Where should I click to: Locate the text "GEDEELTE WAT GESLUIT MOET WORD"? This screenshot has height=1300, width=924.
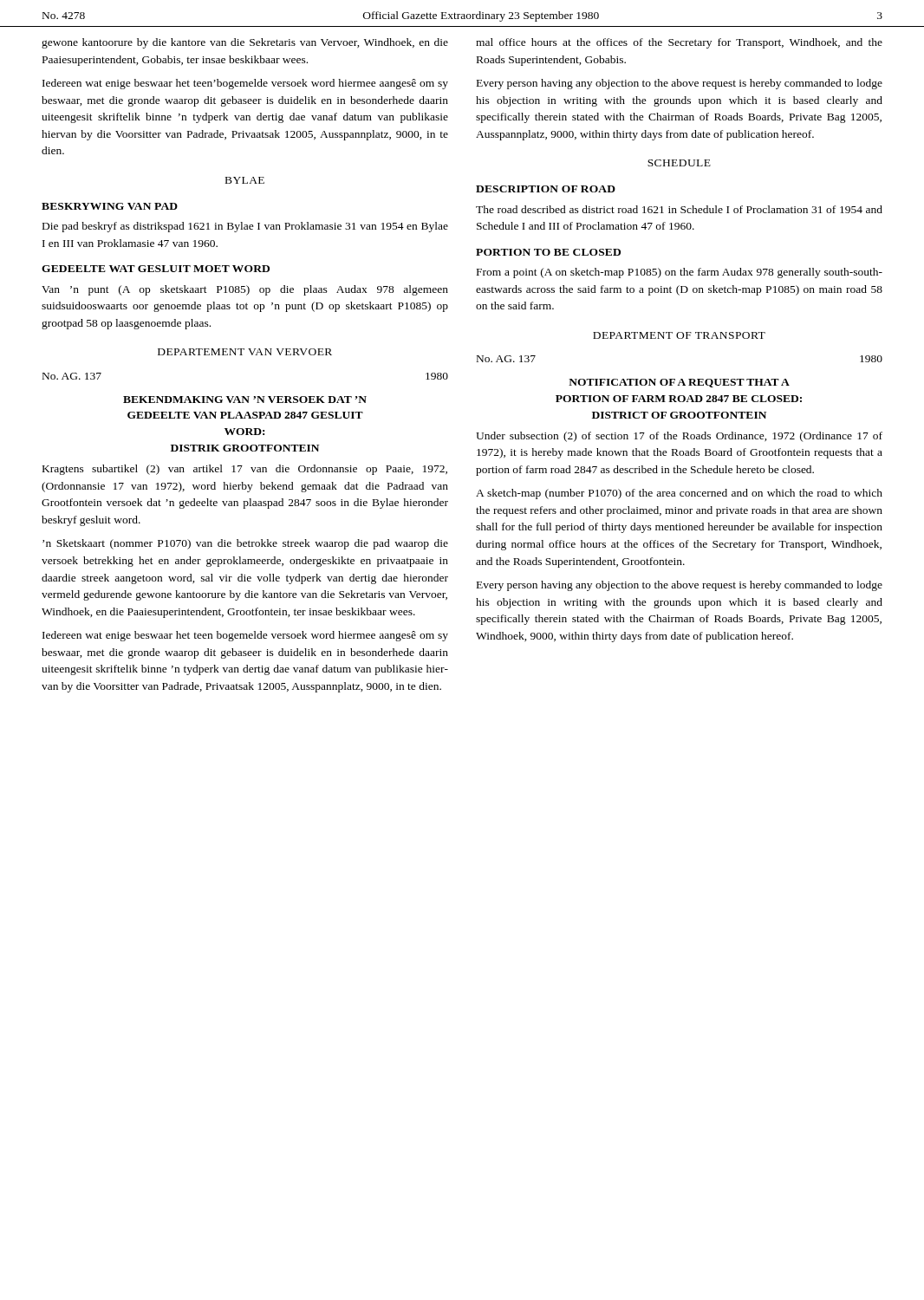156,268
